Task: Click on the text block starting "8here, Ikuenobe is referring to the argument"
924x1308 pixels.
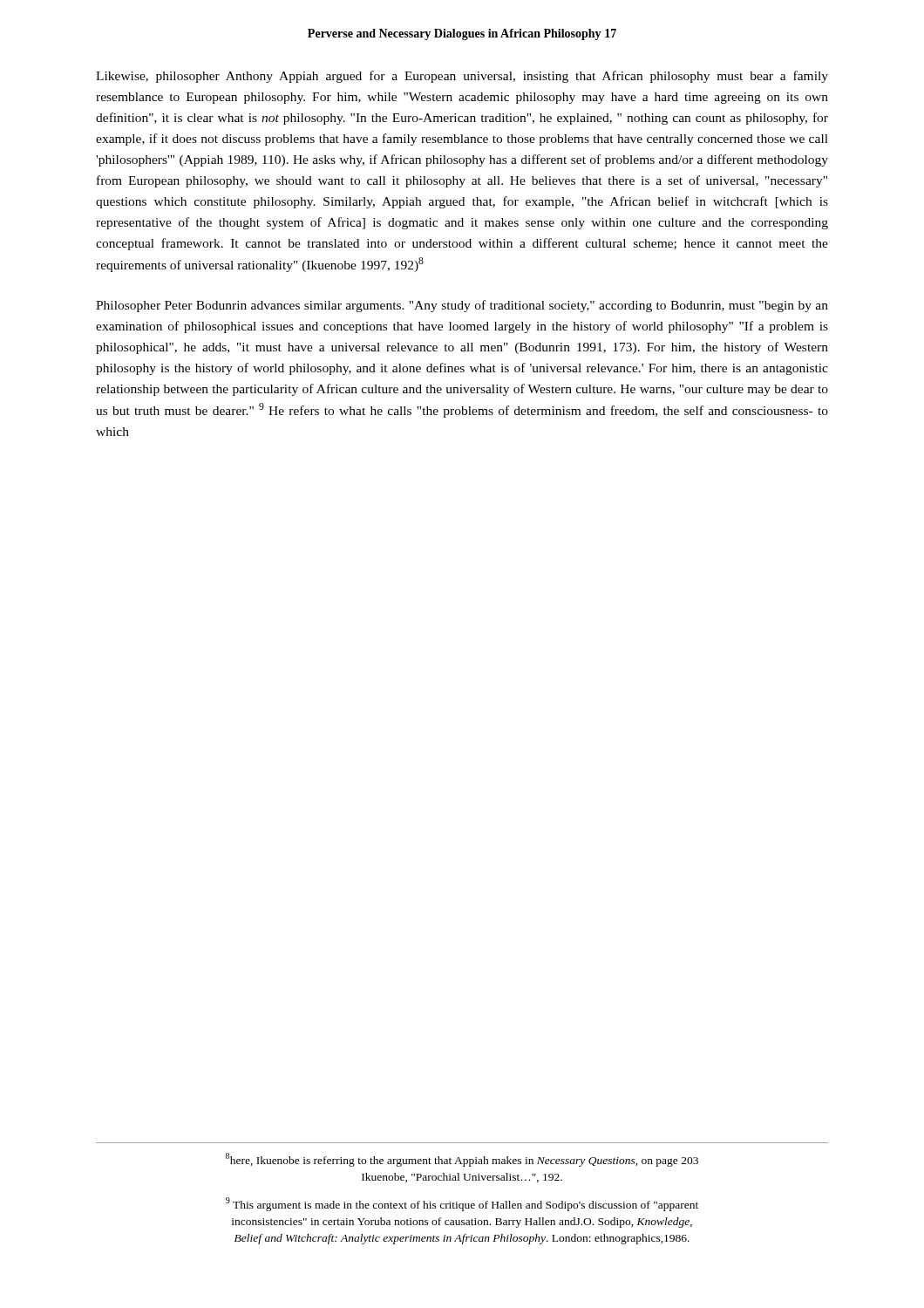Action: click(x=462, y=1167)
